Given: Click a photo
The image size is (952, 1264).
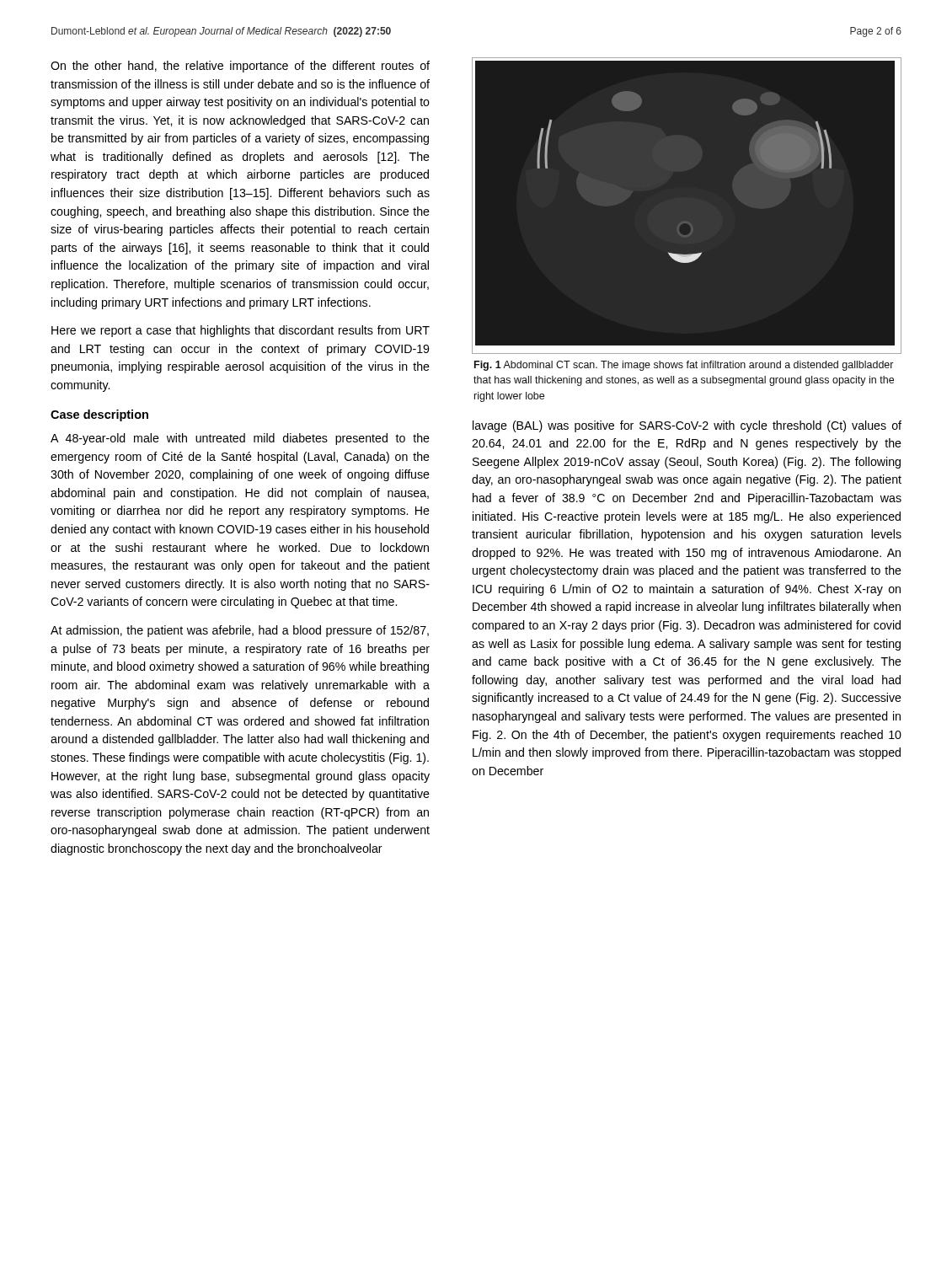Looking at the screenshot, I should click(687, 206).
